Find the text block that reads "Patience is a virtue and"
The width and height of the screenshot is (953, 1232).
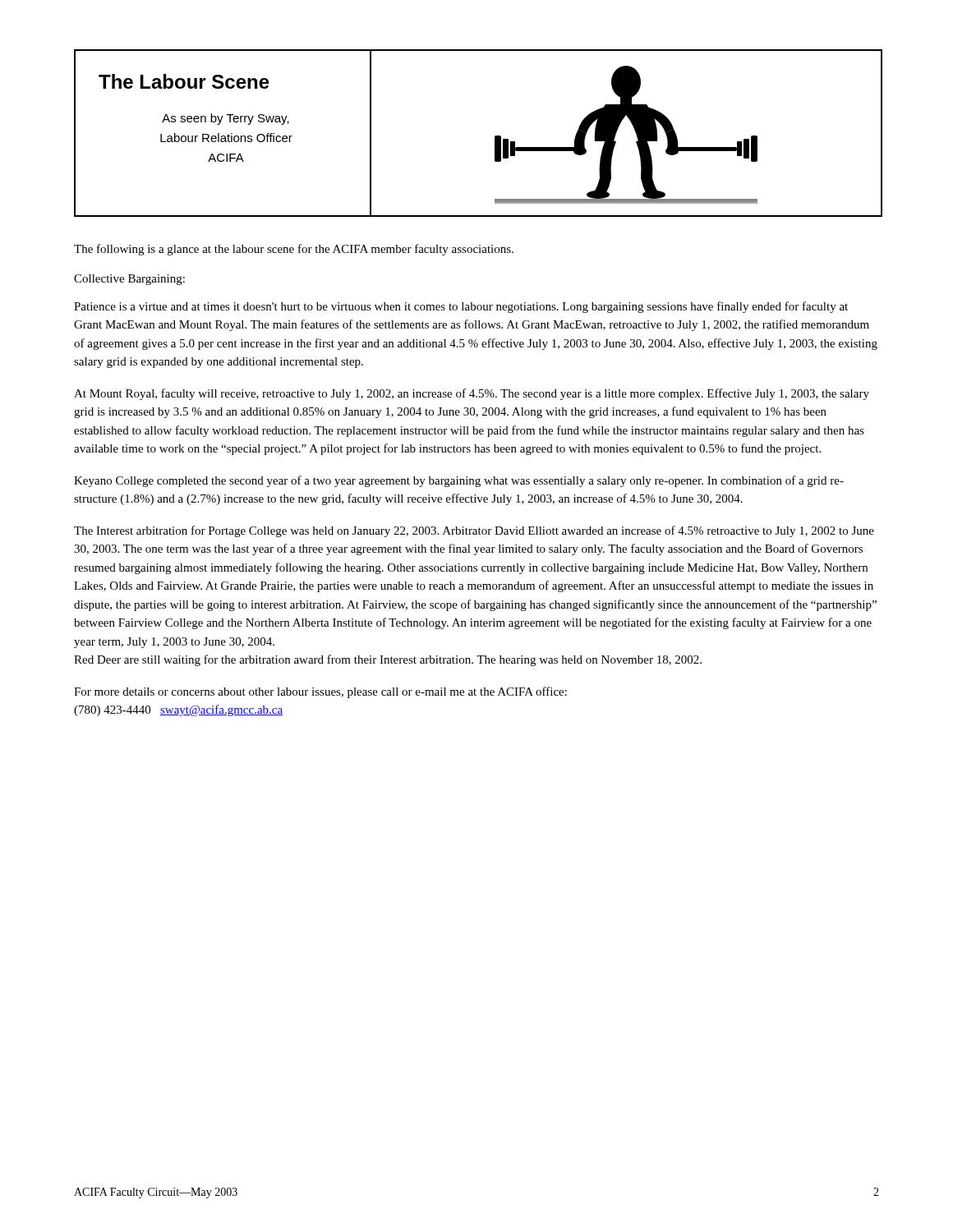[x=476, y=334]
